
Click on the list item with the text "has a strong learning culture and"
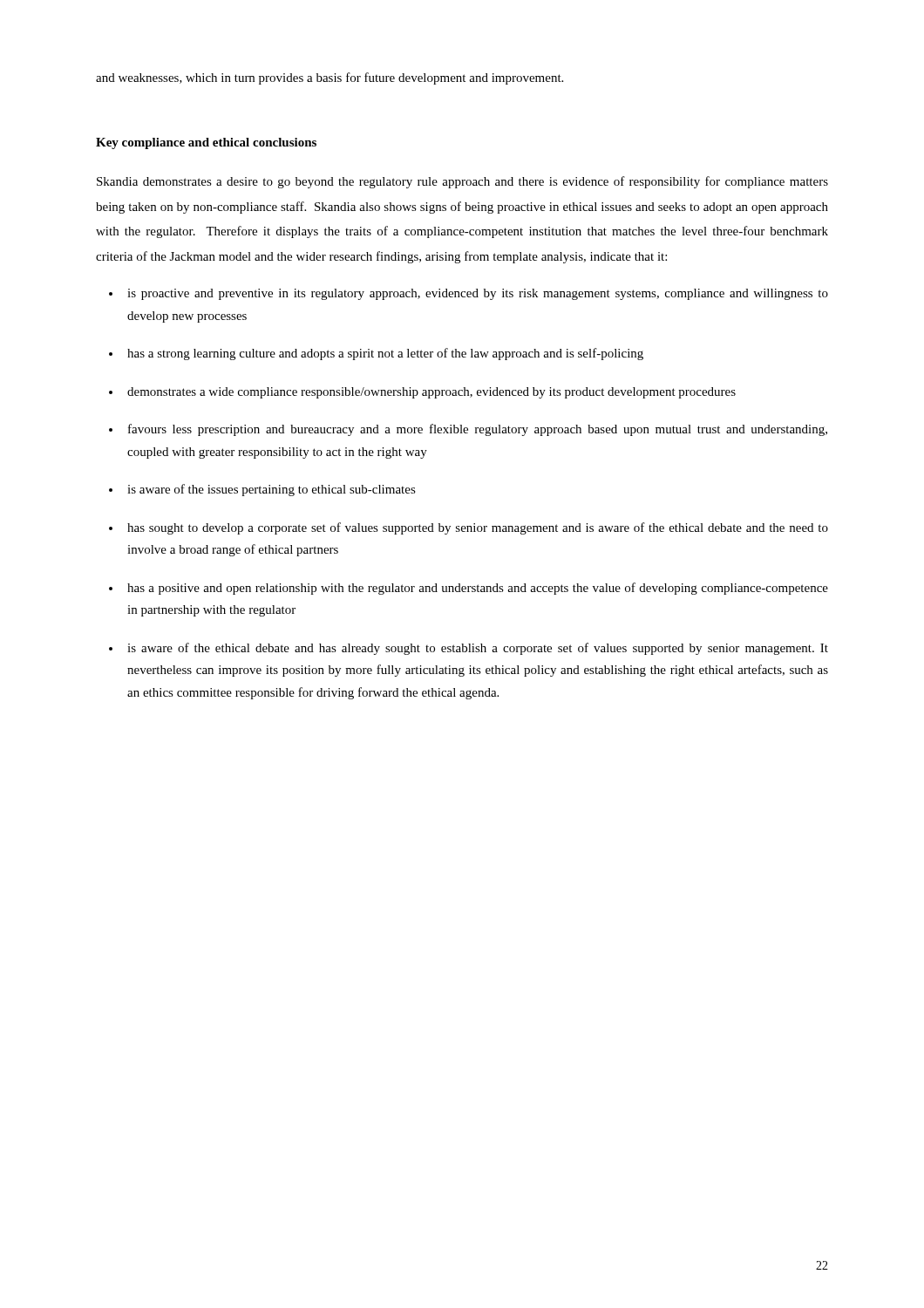pos(385,353)
